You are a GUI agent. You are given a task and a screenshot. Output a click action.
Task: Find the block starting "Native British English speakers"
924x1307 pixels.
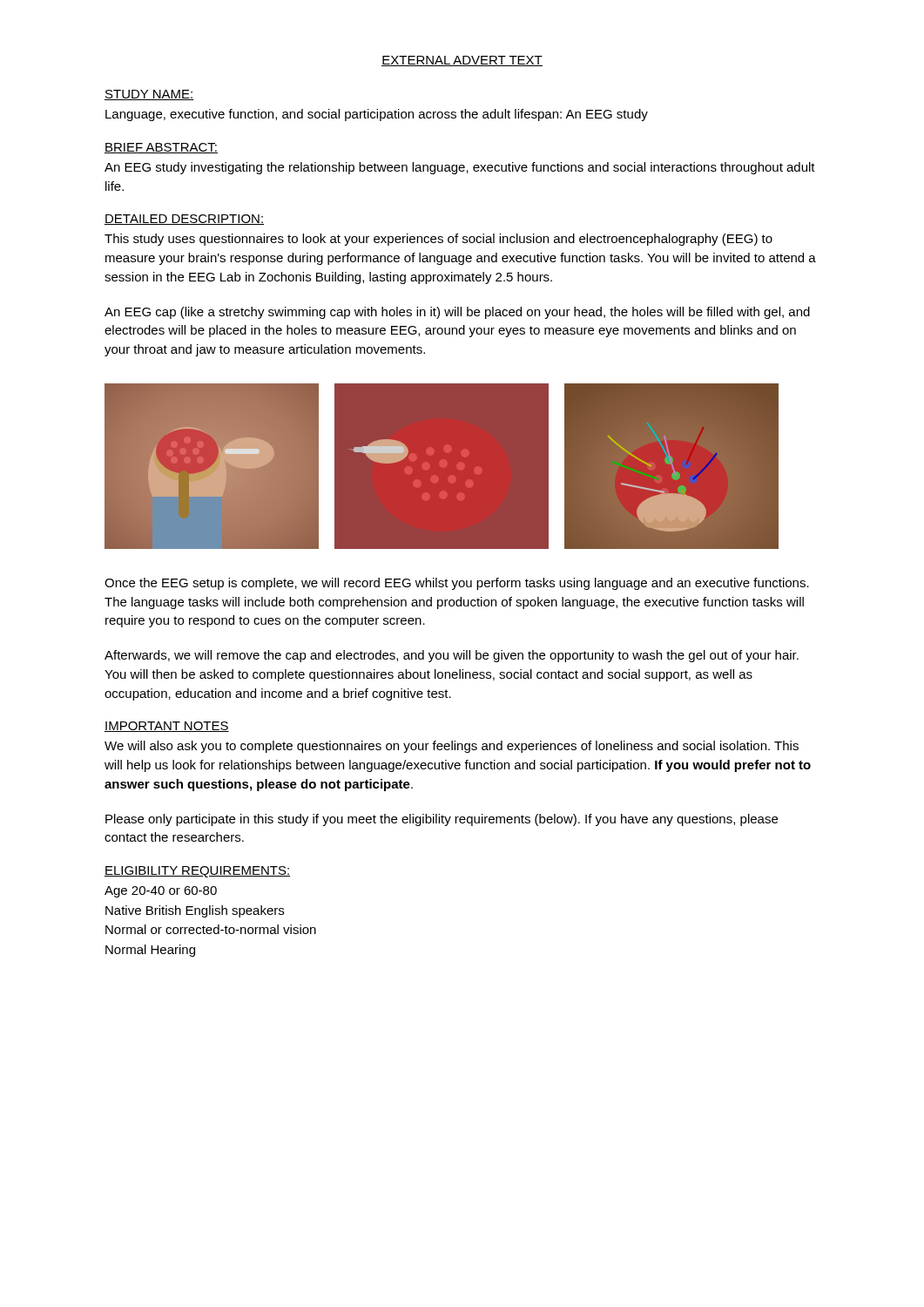click(195, 910)
